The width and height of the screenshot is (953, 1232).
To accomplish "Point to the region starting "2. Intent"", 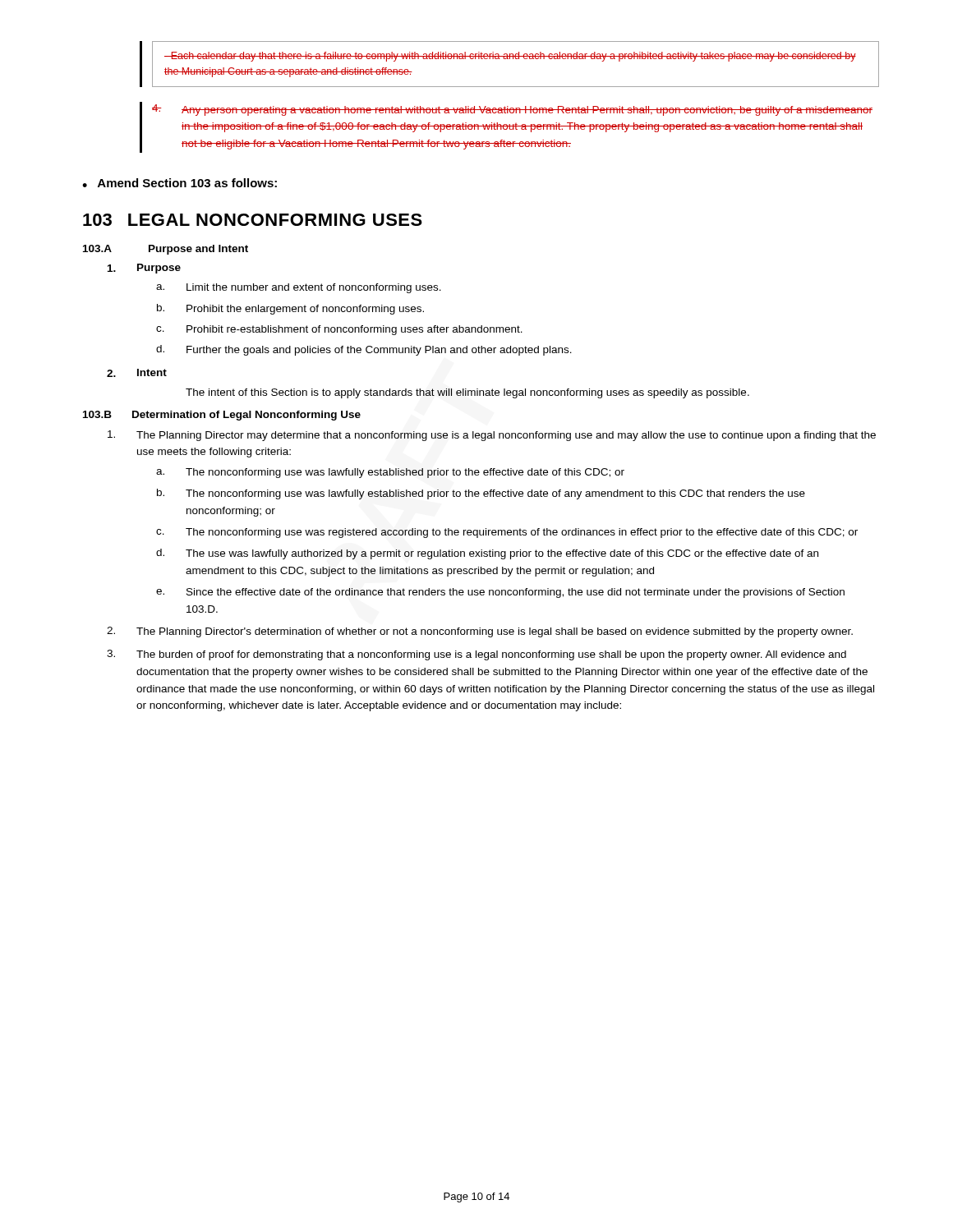I will [137, 373].
